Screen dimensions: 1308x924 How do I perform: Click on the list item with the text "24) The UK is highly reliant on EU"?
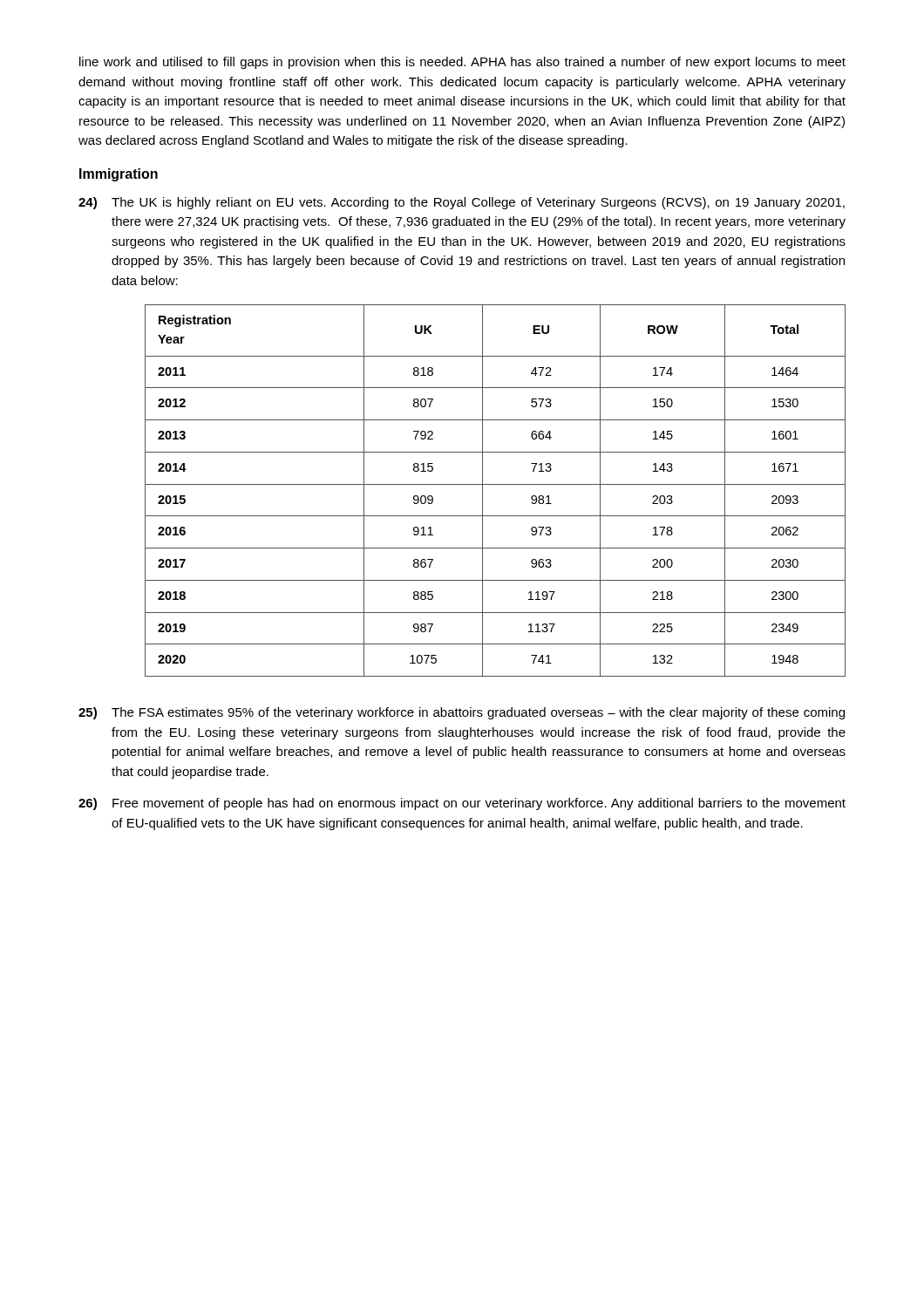click(462, 441)
